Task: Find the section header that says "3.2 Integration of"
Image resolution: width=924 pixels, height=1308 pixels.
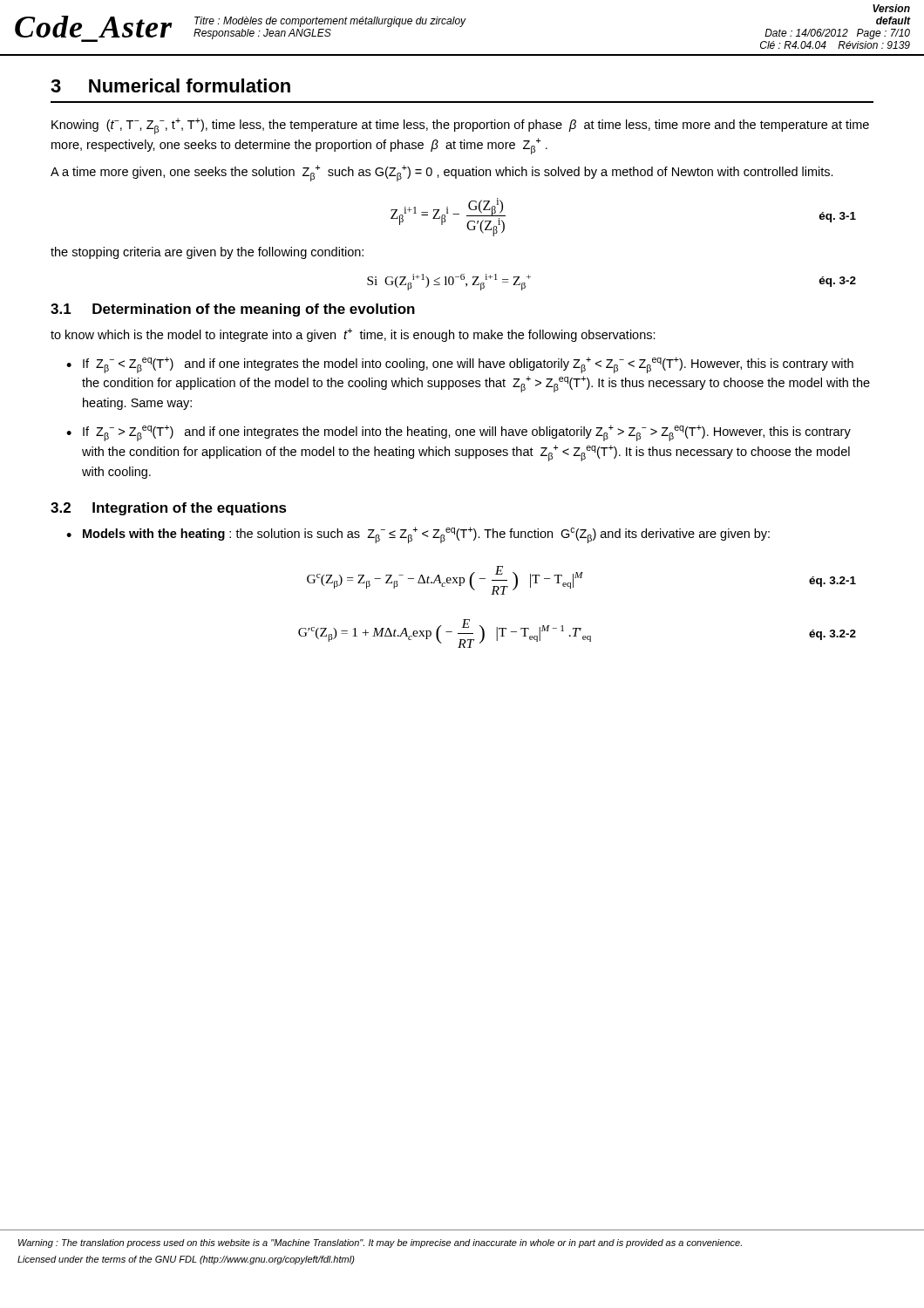Action: point(169,508)
